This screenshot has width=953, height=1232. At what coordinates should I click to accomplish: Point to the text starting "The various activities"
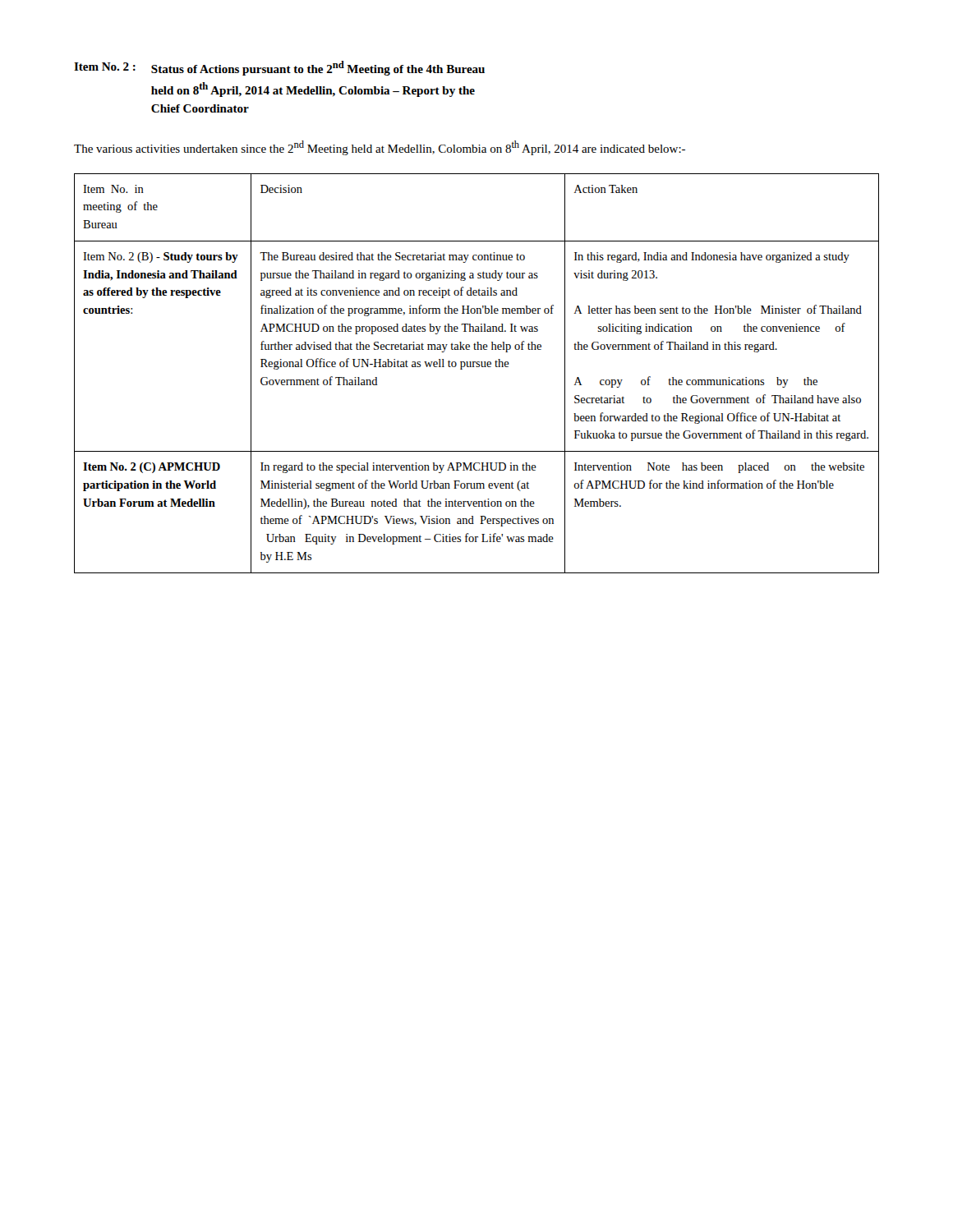pyautogui.click(x=380, y=147)
